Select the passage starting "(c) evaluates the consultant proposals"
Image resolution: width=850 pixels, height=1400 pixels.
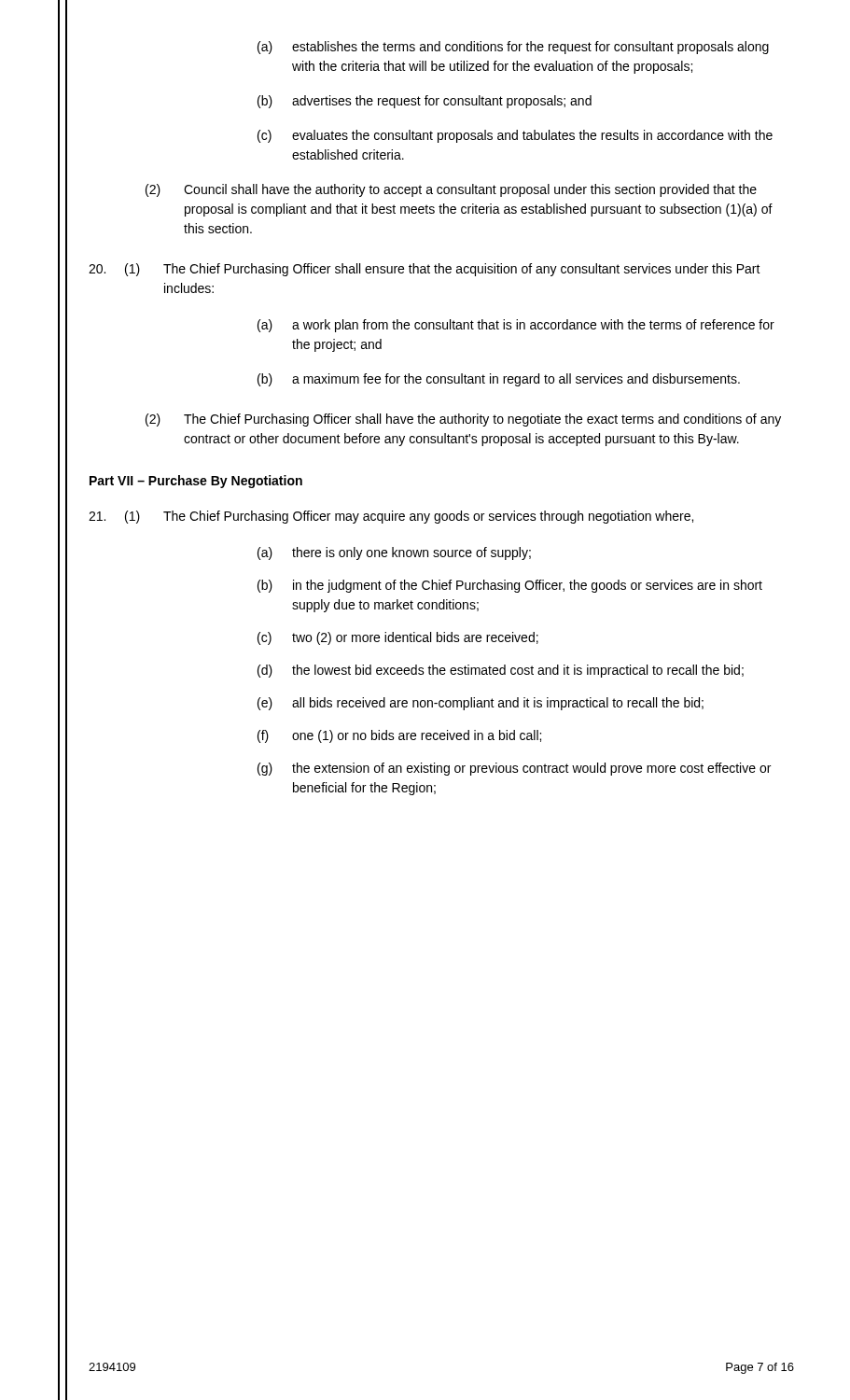[525, 146]
